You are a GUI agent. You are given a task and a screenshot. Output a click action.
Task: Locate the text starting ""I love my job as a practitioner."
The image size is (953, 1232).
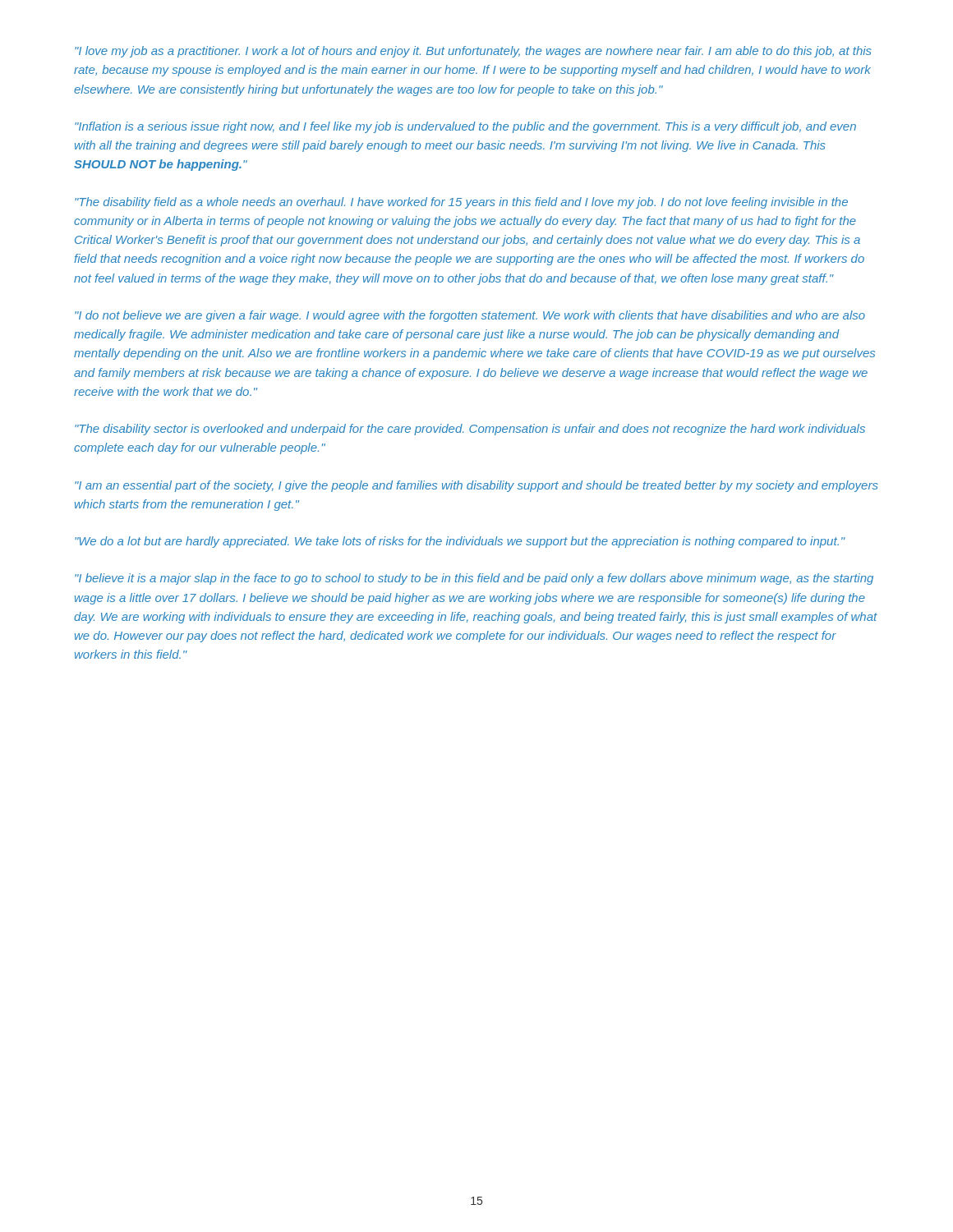pyautogui.click(x=473, y=70)
